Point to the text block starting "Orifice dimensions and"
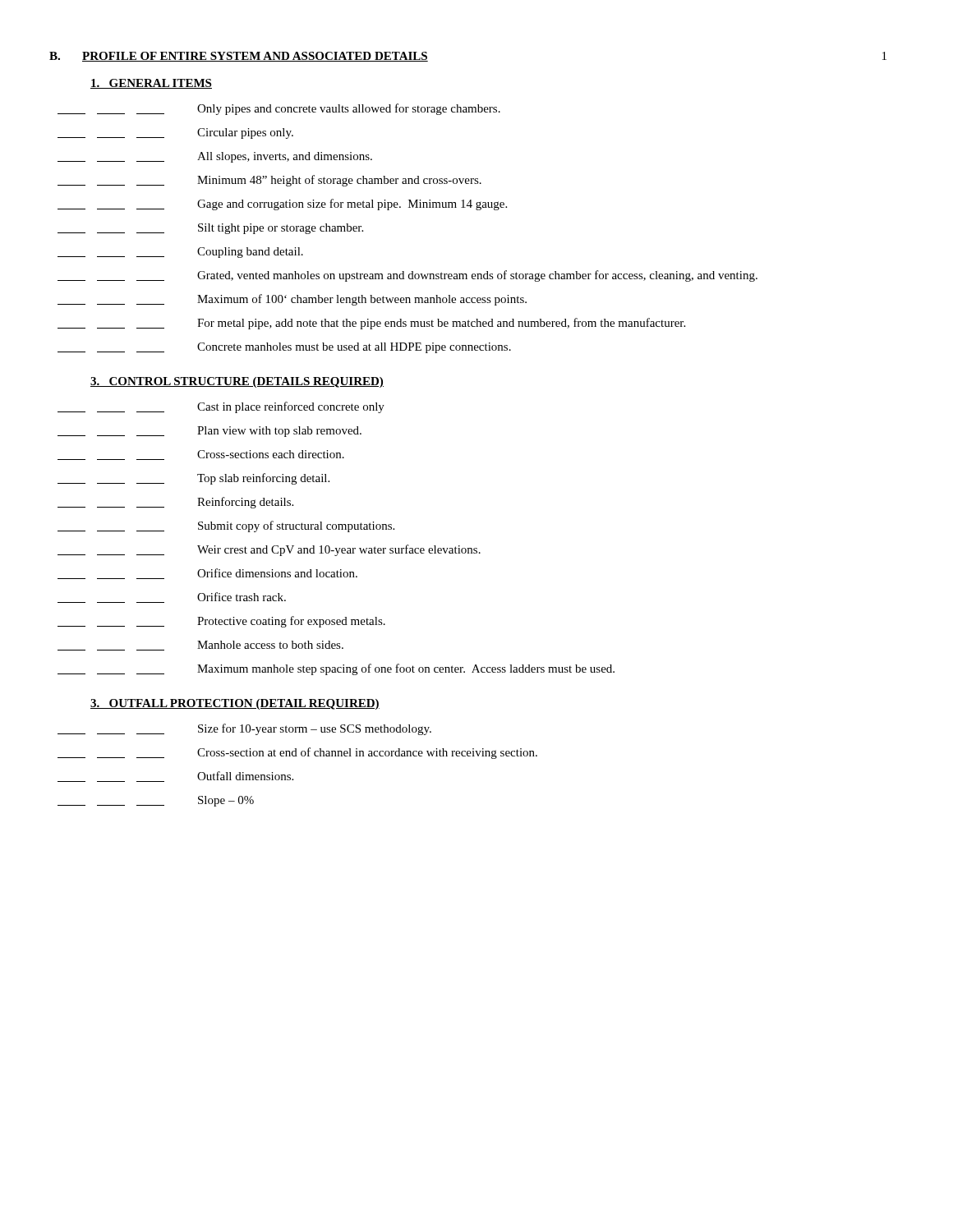This screenshot has width=953, height=1232. point(207,574)
